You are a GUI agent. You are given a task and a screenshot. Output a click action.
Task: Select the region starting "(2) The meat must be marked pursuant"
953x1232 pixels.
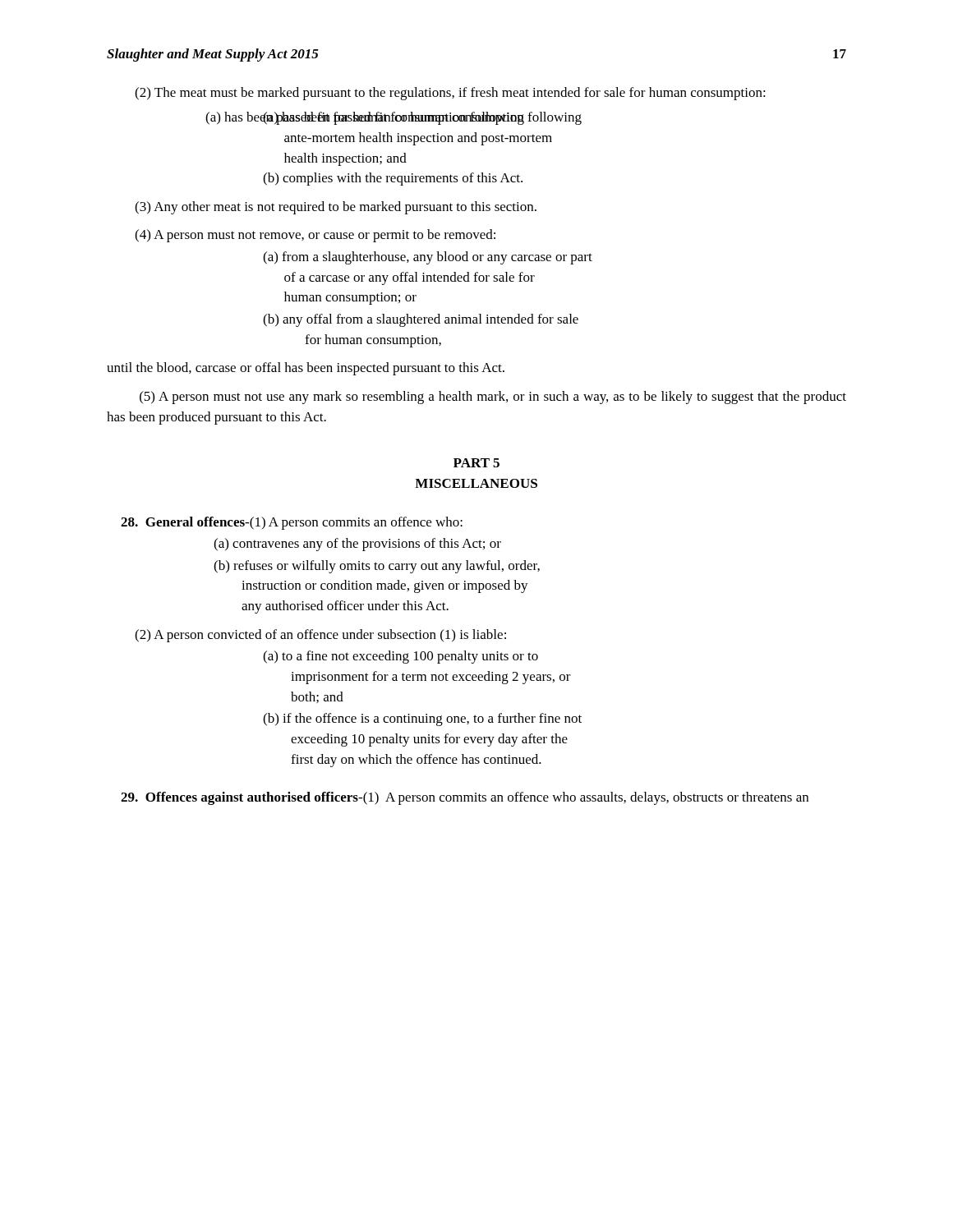coord(437,92)
